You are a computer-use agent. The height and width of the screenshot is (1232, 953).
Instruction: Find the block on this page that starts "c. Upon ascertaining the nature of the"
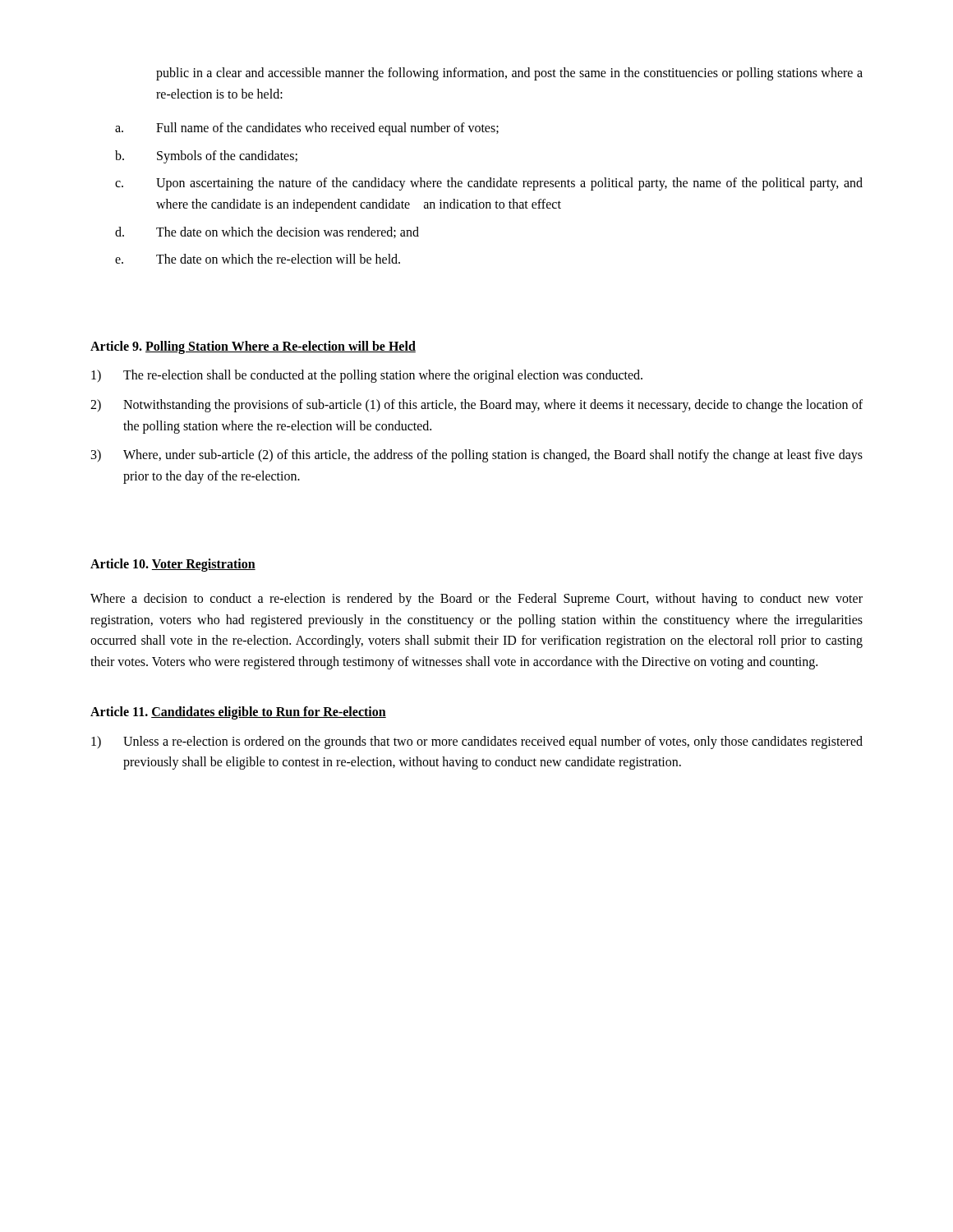click(x=476, y=194)
